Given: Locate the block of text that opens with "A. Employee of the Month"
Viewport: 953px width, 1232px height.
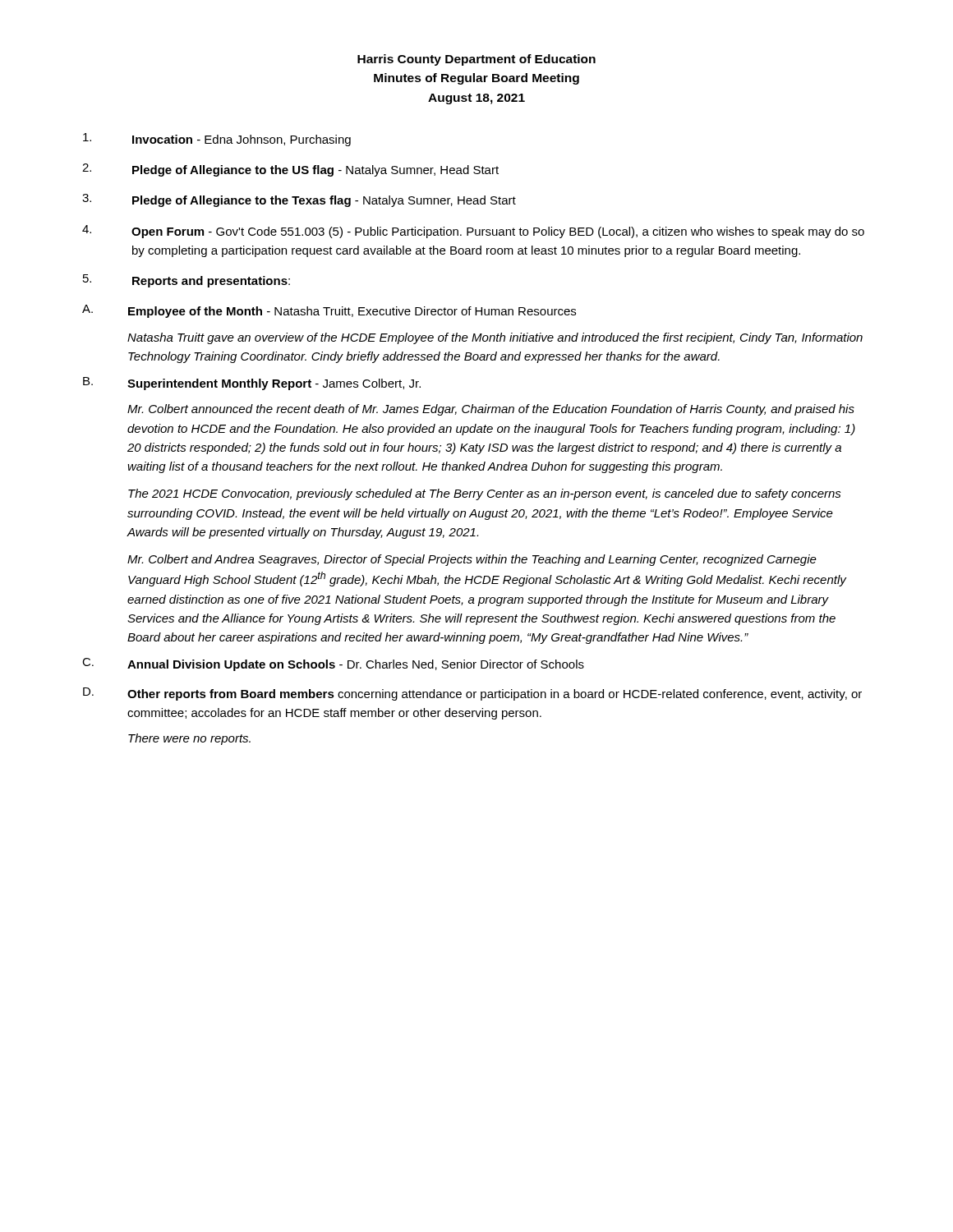Looking at the screenshot, I should pyautogui.click(x=476, y=311).
